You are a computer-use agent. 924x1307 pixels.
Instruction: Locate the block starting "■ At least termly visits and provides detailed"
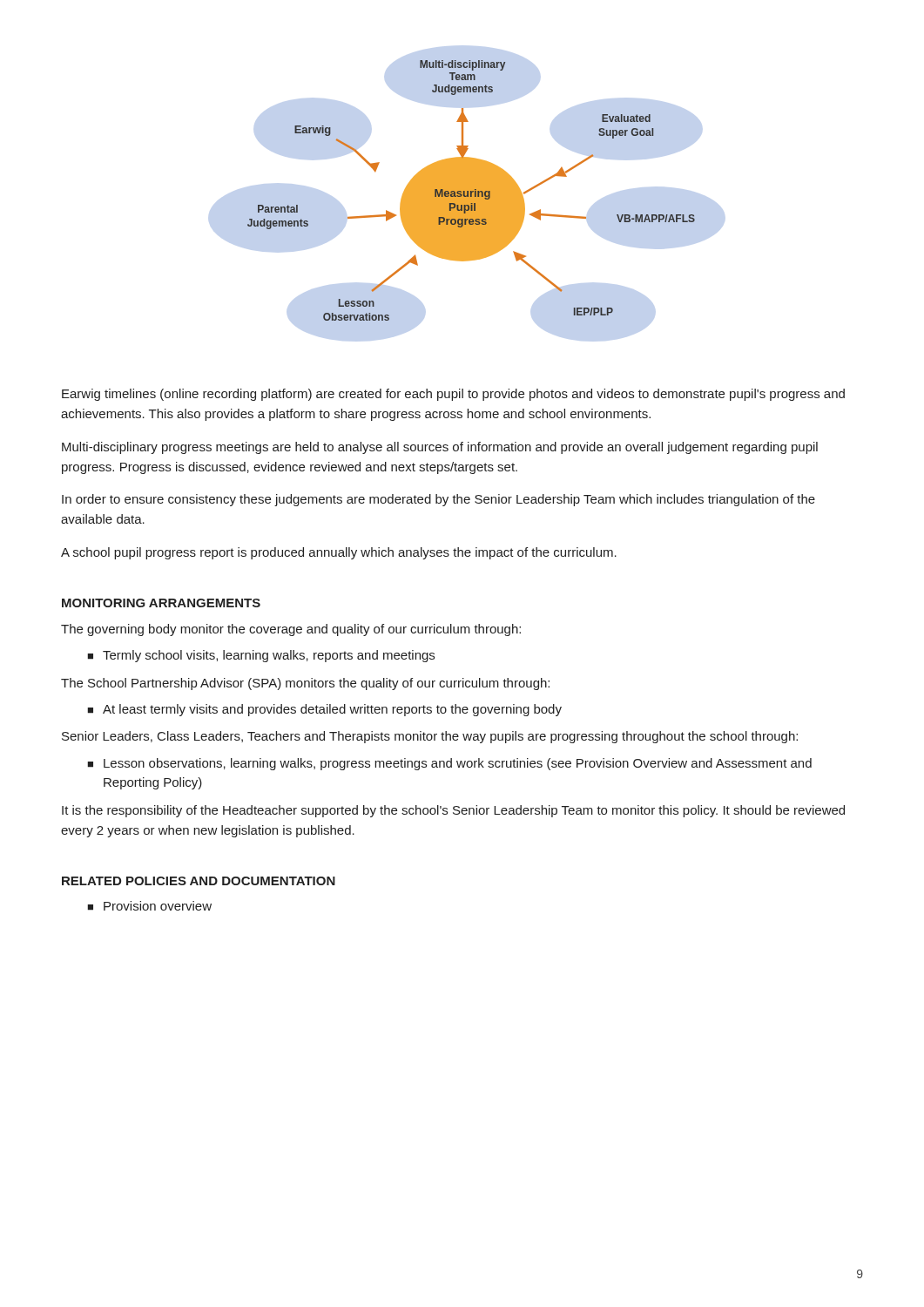point(475,709)
